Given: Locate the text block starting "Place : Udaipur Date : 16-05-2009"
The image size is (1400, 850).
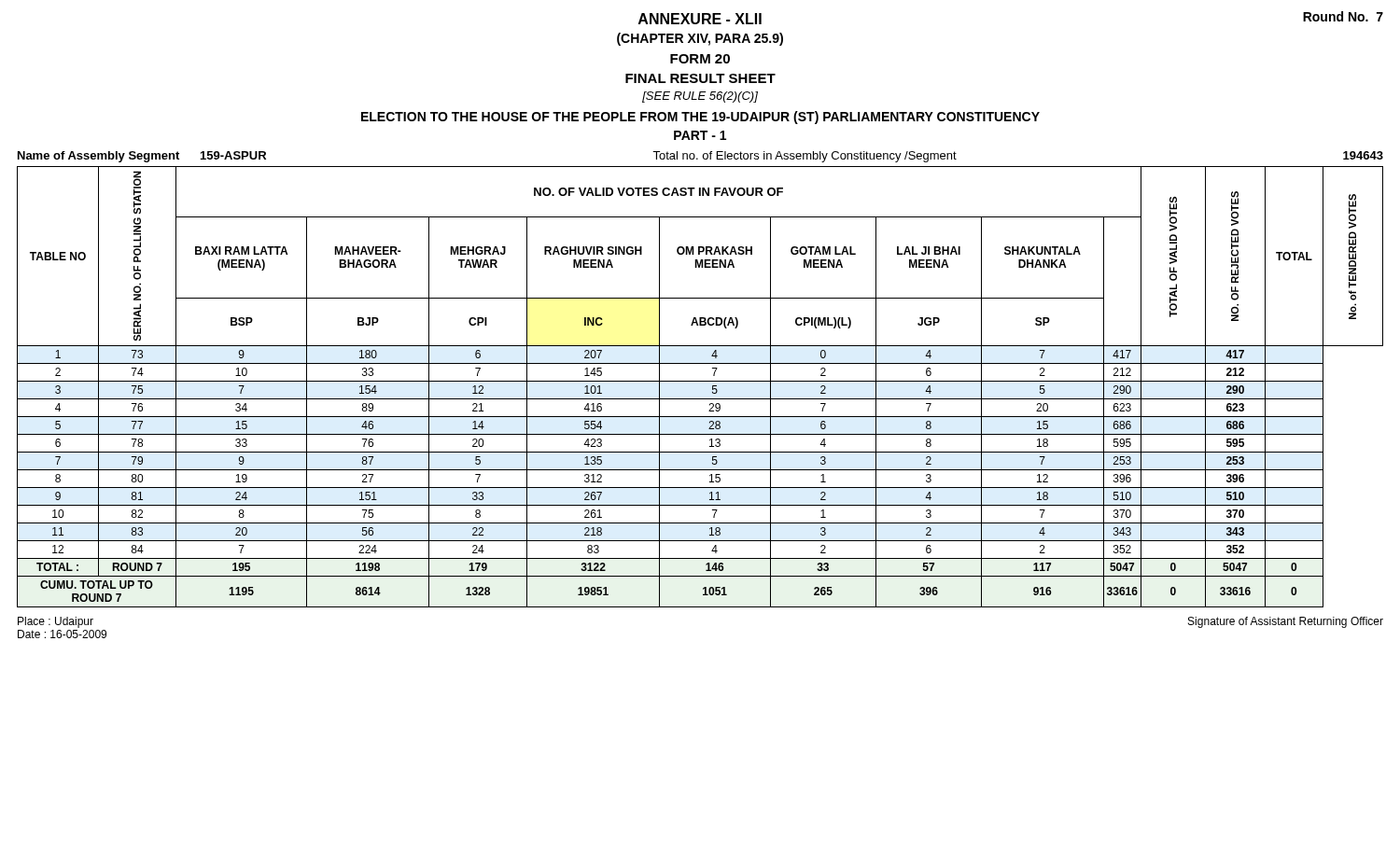Looking at the screenshot, I should click(62, 628).
